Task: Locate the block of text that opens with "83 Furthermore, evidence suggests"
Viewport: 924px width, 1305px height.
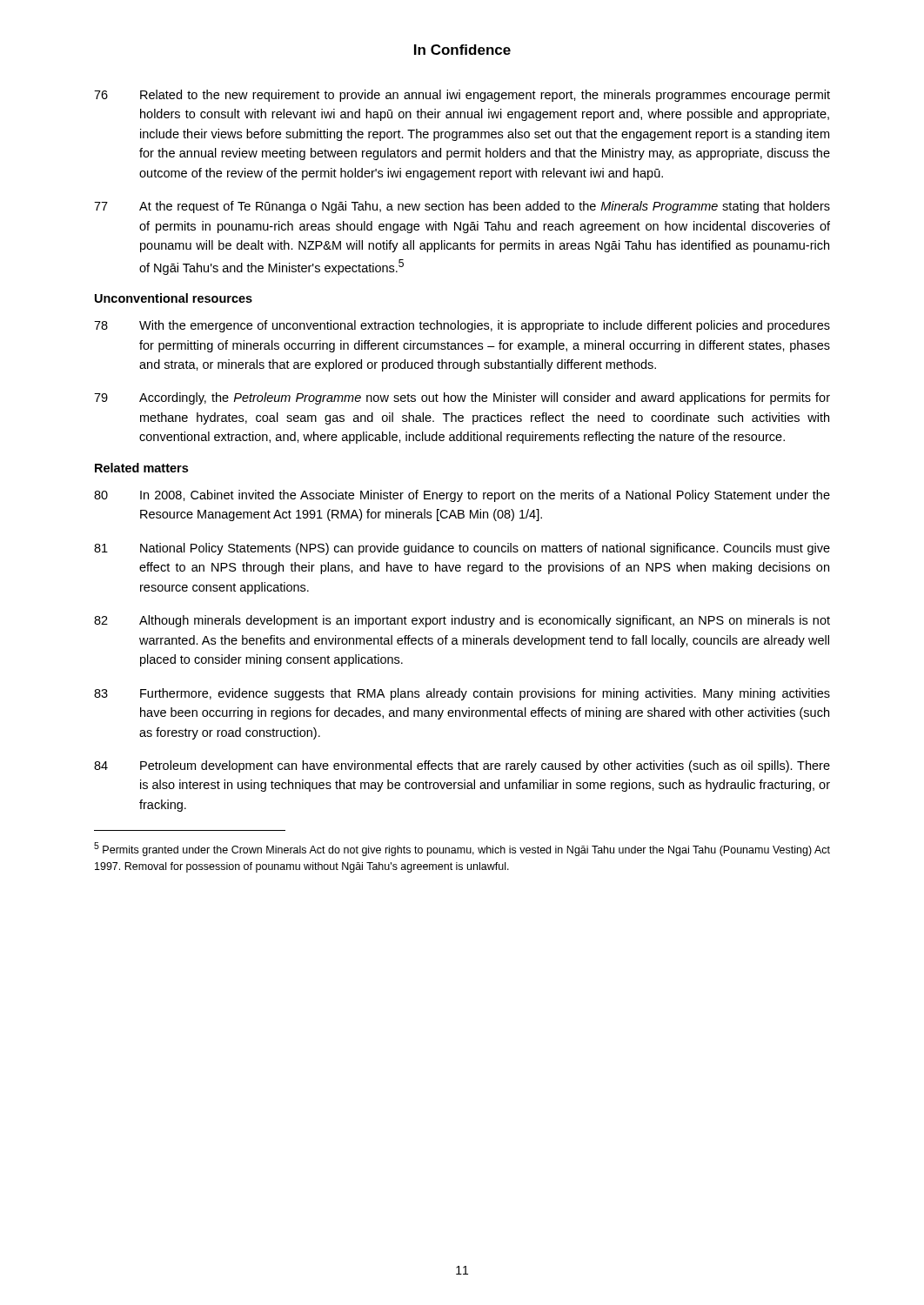Action: [x=462, y=713]
